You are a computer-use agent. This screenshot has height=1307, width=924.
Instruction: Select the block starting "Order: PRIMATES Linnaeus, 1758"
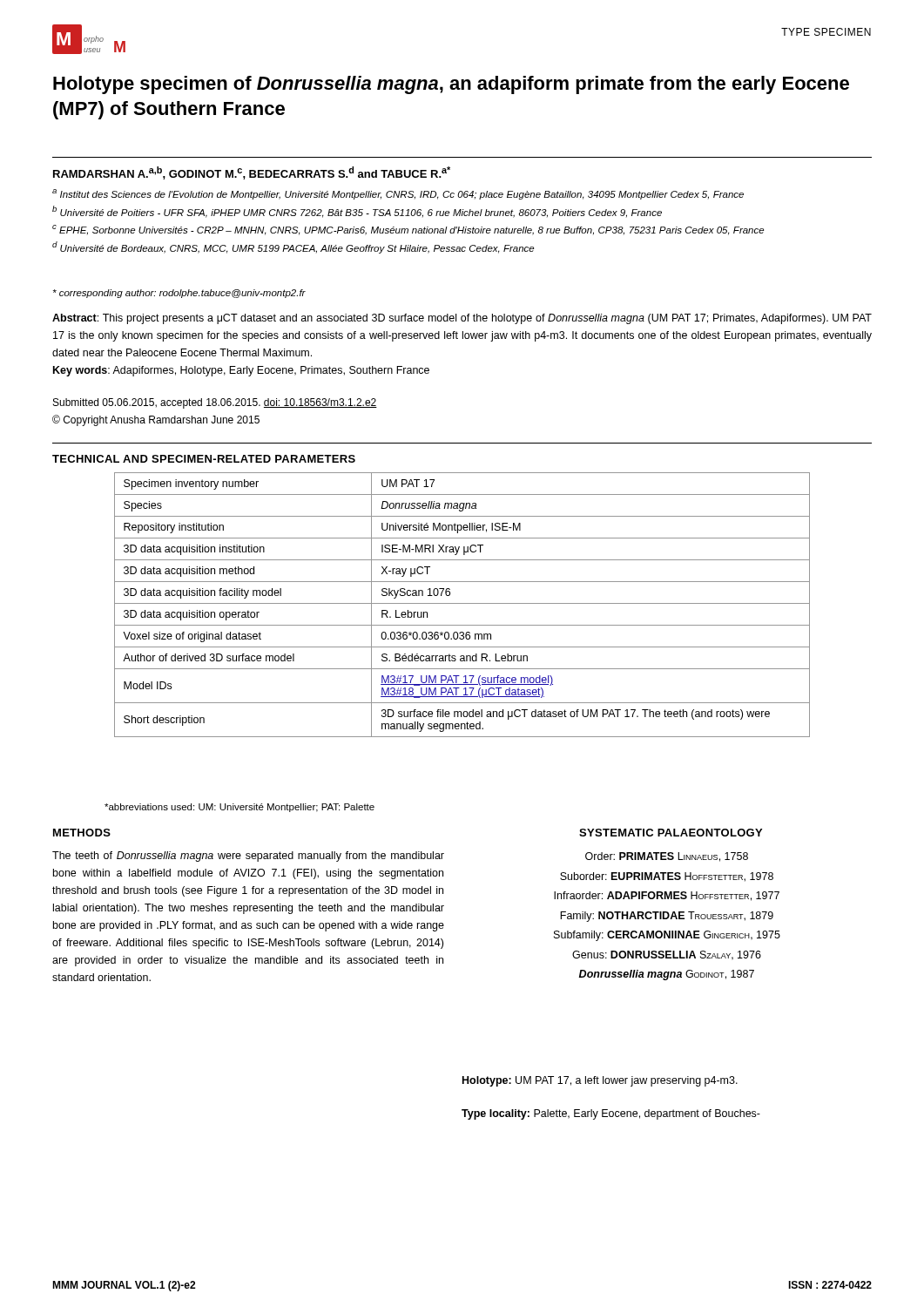(x=667, y=915)
